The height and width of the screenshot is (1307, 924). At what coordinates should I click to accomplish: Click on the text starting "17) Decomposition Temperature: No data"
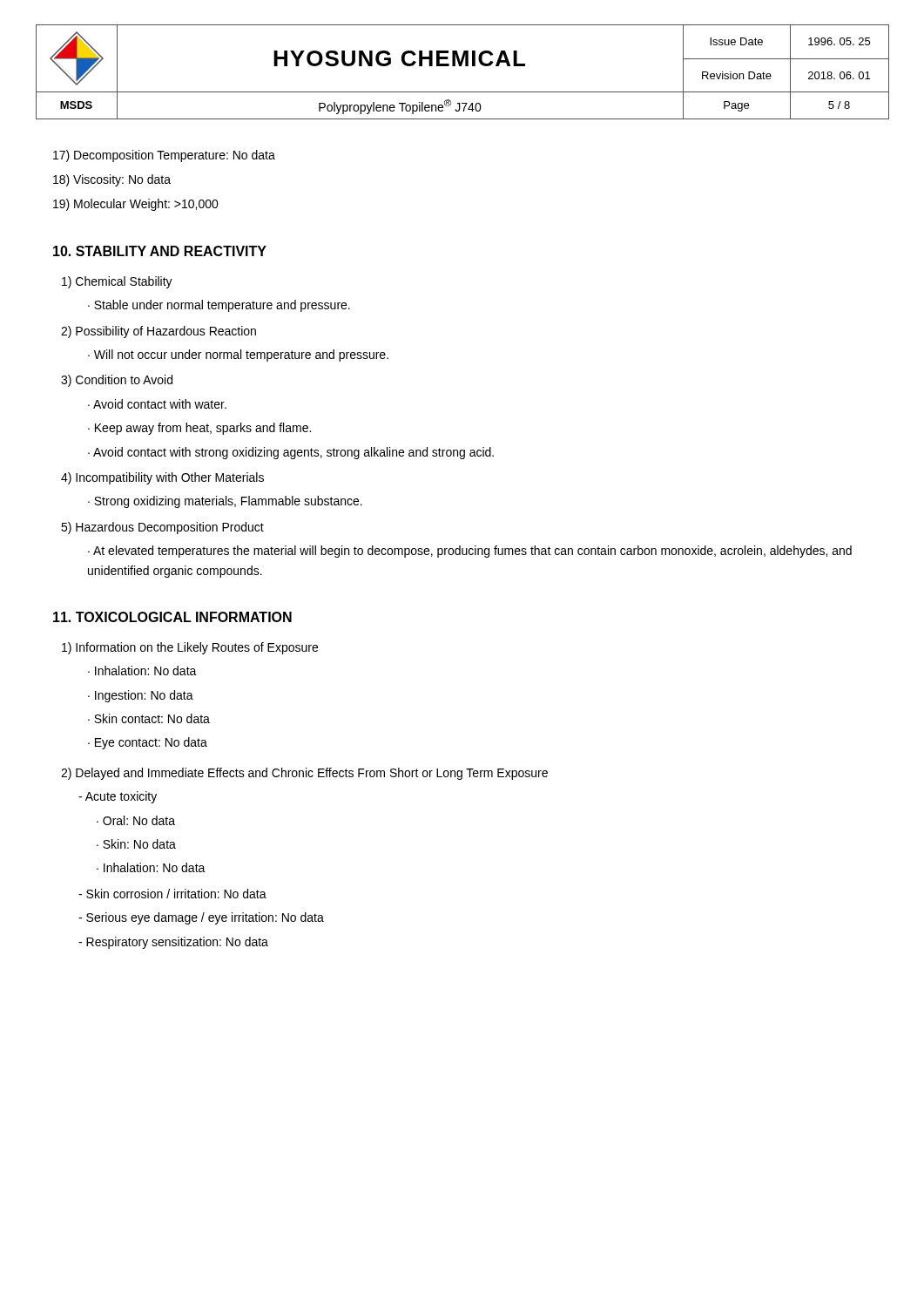(164, 155)
